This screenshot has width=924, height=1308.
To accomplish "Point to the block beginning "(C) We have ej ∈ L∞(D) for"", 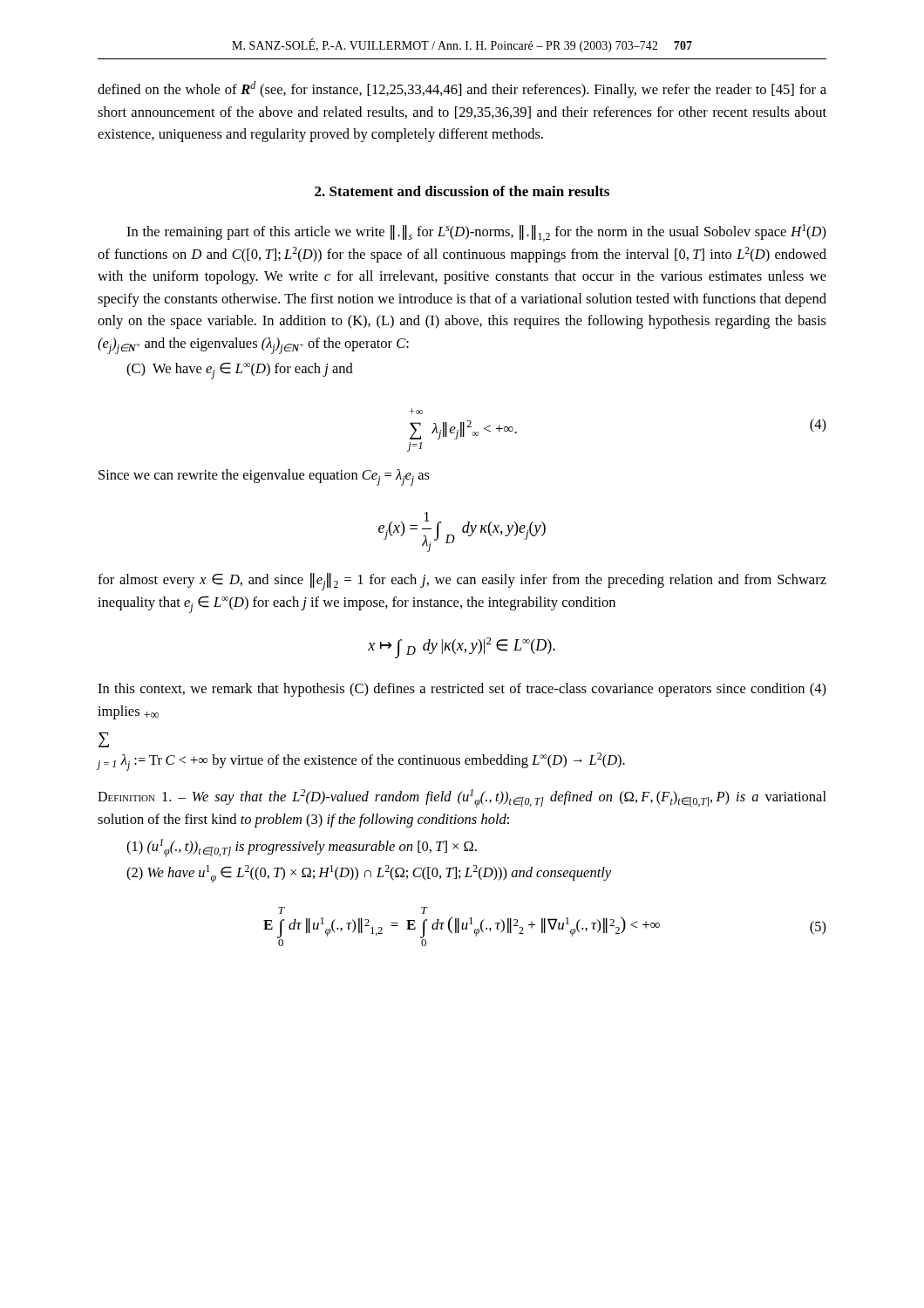I will [240, 369].
